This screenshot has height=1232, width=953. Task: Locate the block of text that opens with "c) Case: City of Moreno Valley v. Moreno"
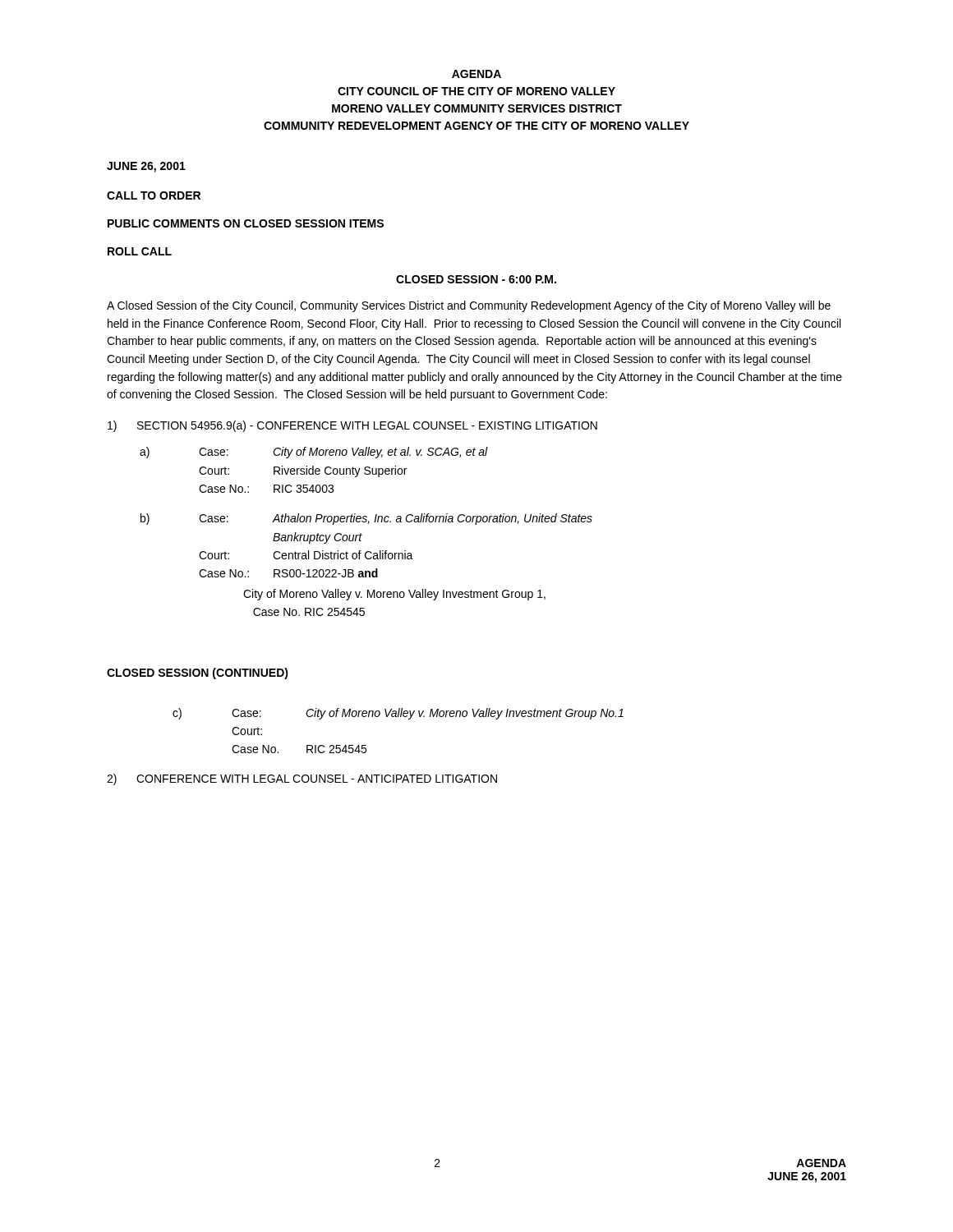[x=398, y=714]
